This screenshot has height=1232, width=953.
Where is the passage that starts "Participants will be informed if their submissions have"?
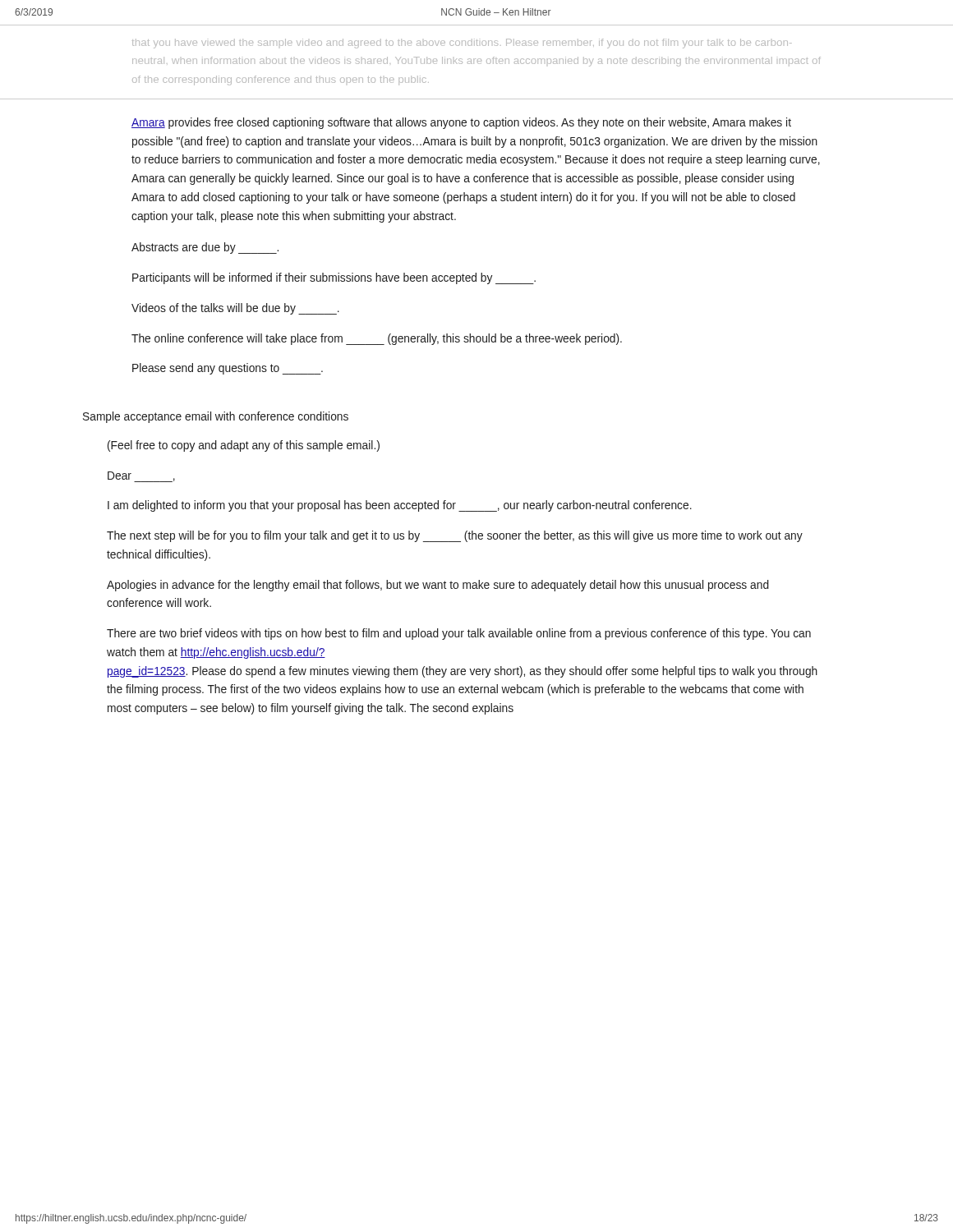(334, 278)
